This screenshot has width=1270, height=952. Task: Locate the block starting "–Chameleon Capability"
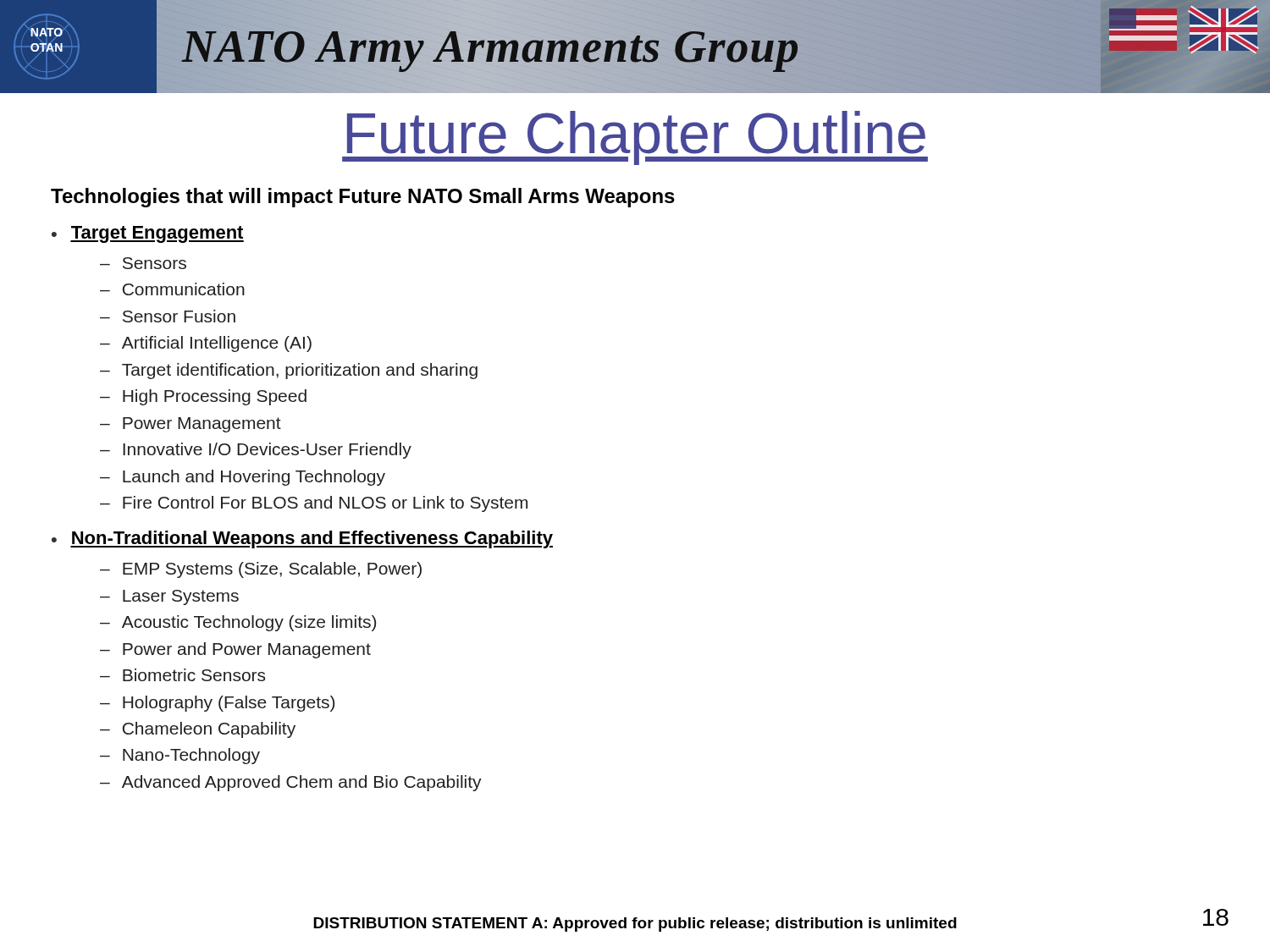[x=198, y=729]
